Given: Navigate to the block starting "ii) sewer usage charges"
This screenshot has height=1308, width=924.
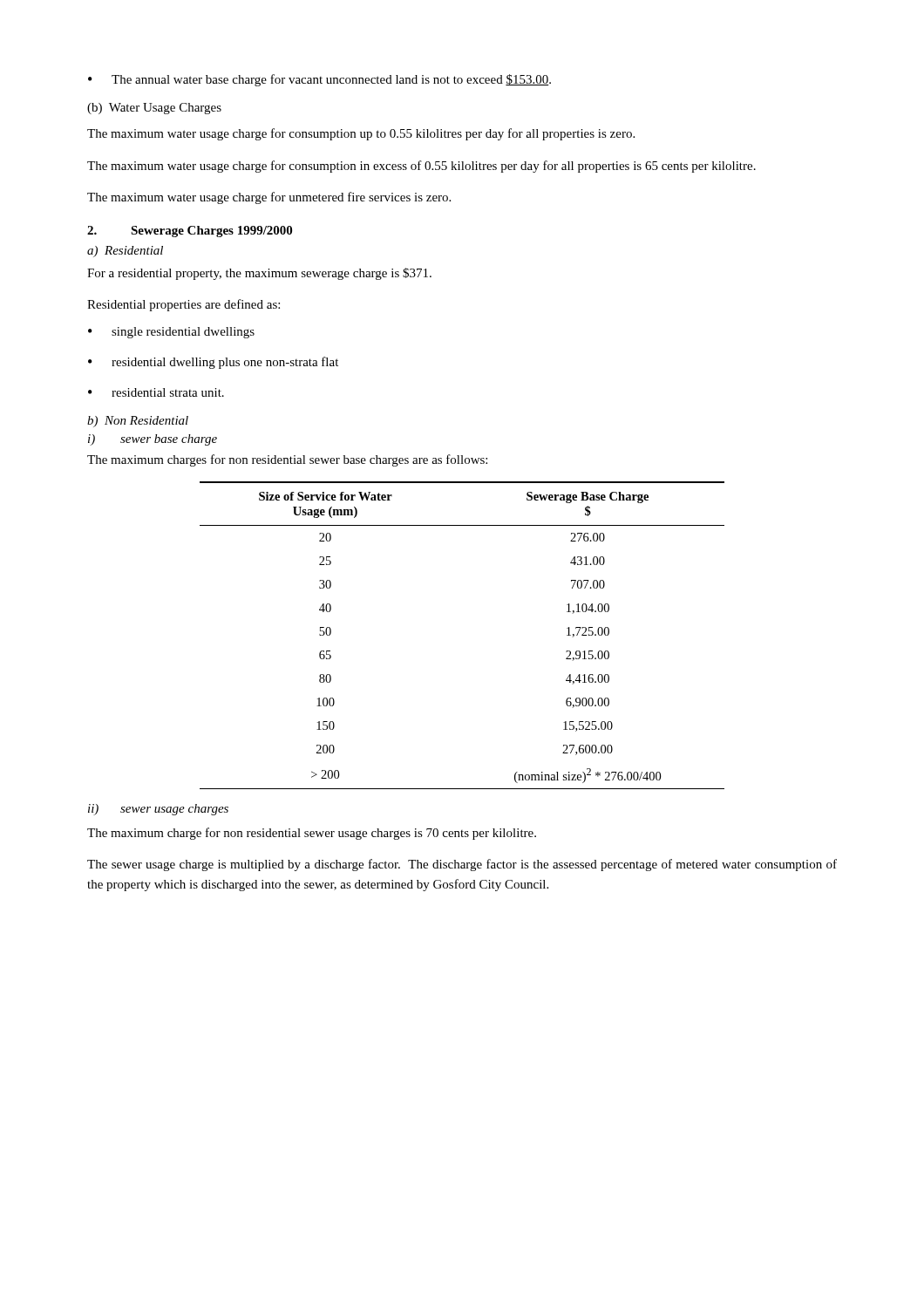Looking at the screenshot, I should (158, 809).
